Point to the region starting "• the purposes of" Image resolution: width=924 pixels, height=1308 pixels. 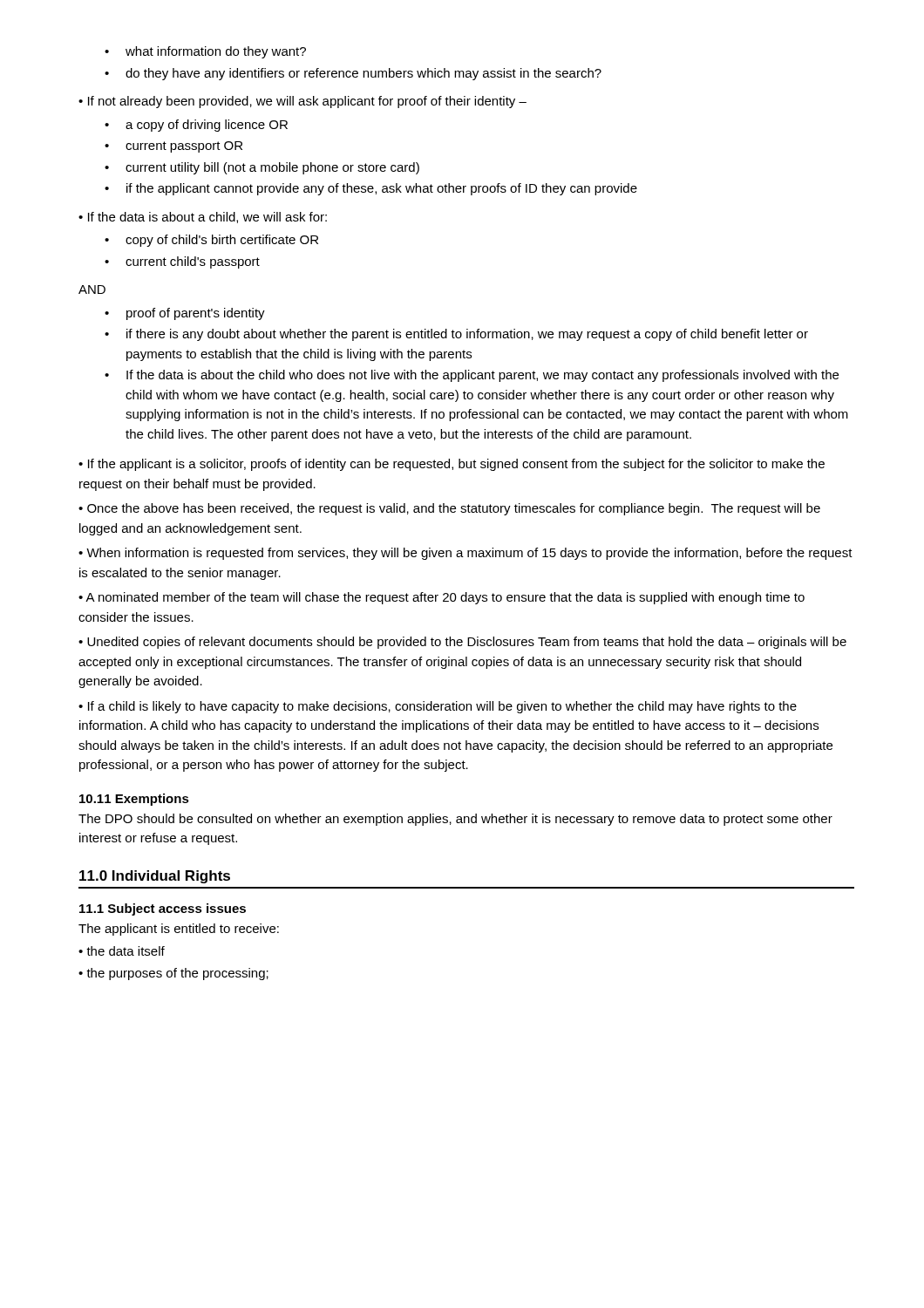pos(174,972)
